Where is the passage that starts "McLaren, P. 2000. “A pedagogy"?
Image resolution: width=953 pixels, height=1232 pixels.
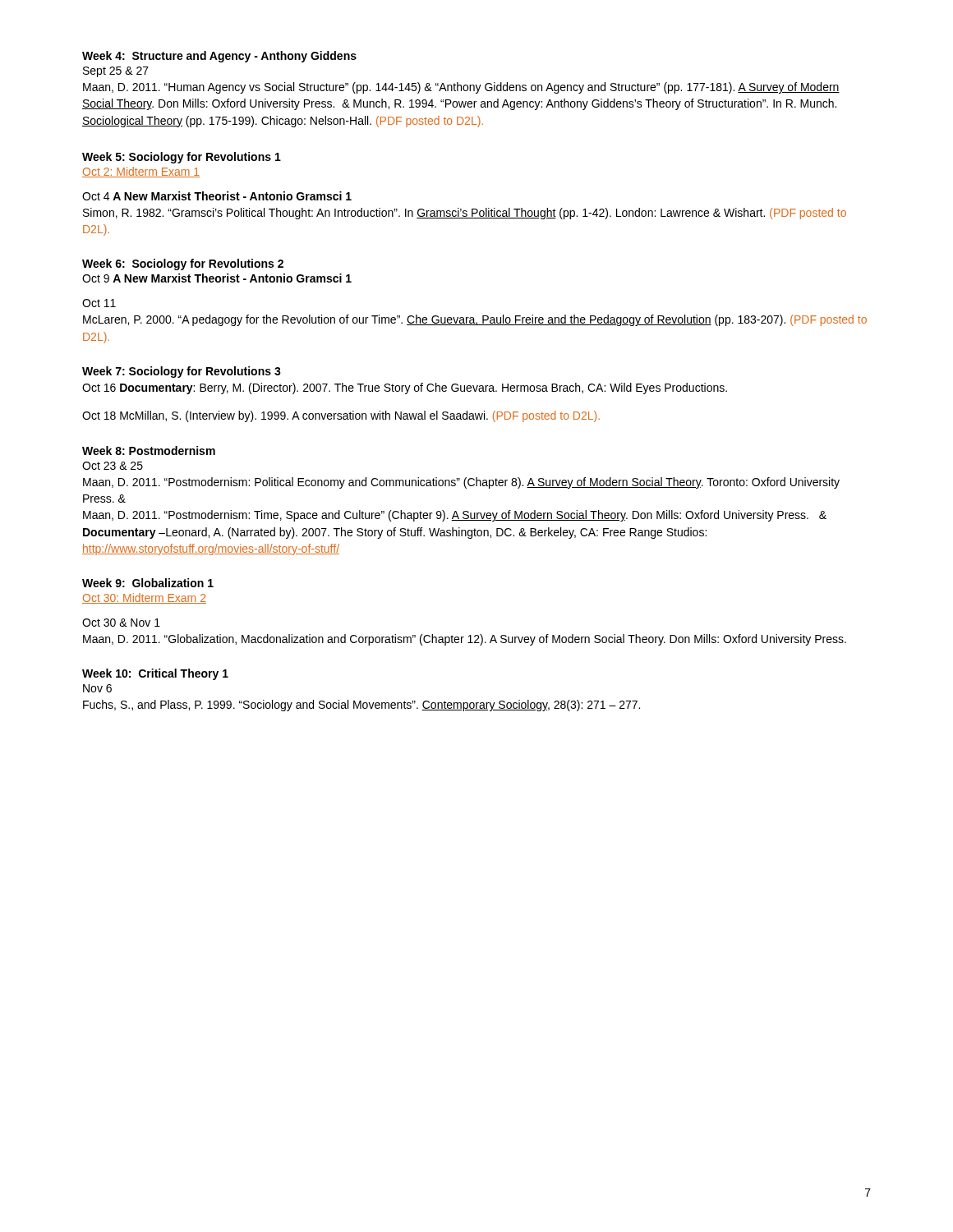coord(475,328)
